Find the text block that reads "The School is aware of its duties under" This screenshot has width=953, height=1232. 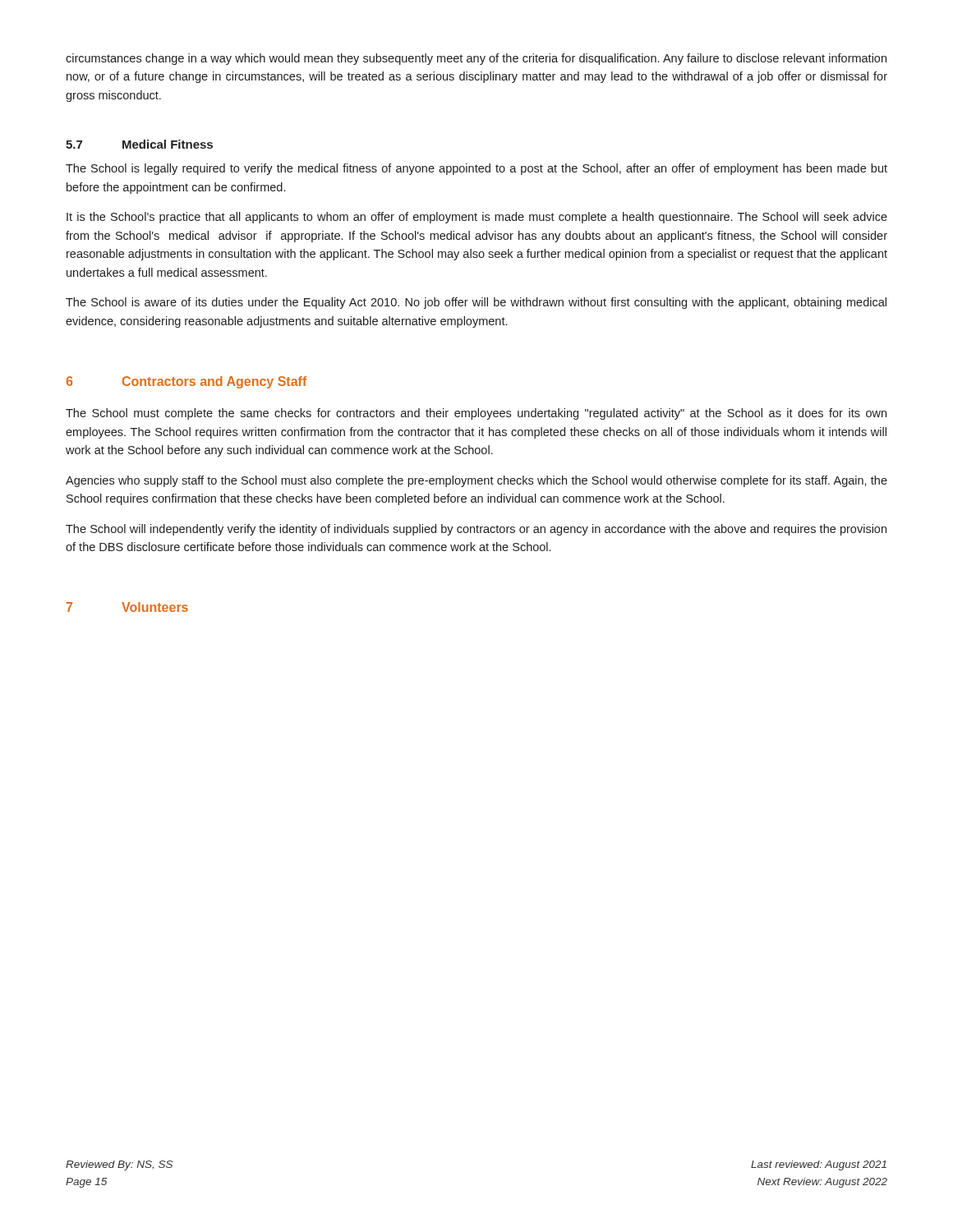click(x=476, y=312)
